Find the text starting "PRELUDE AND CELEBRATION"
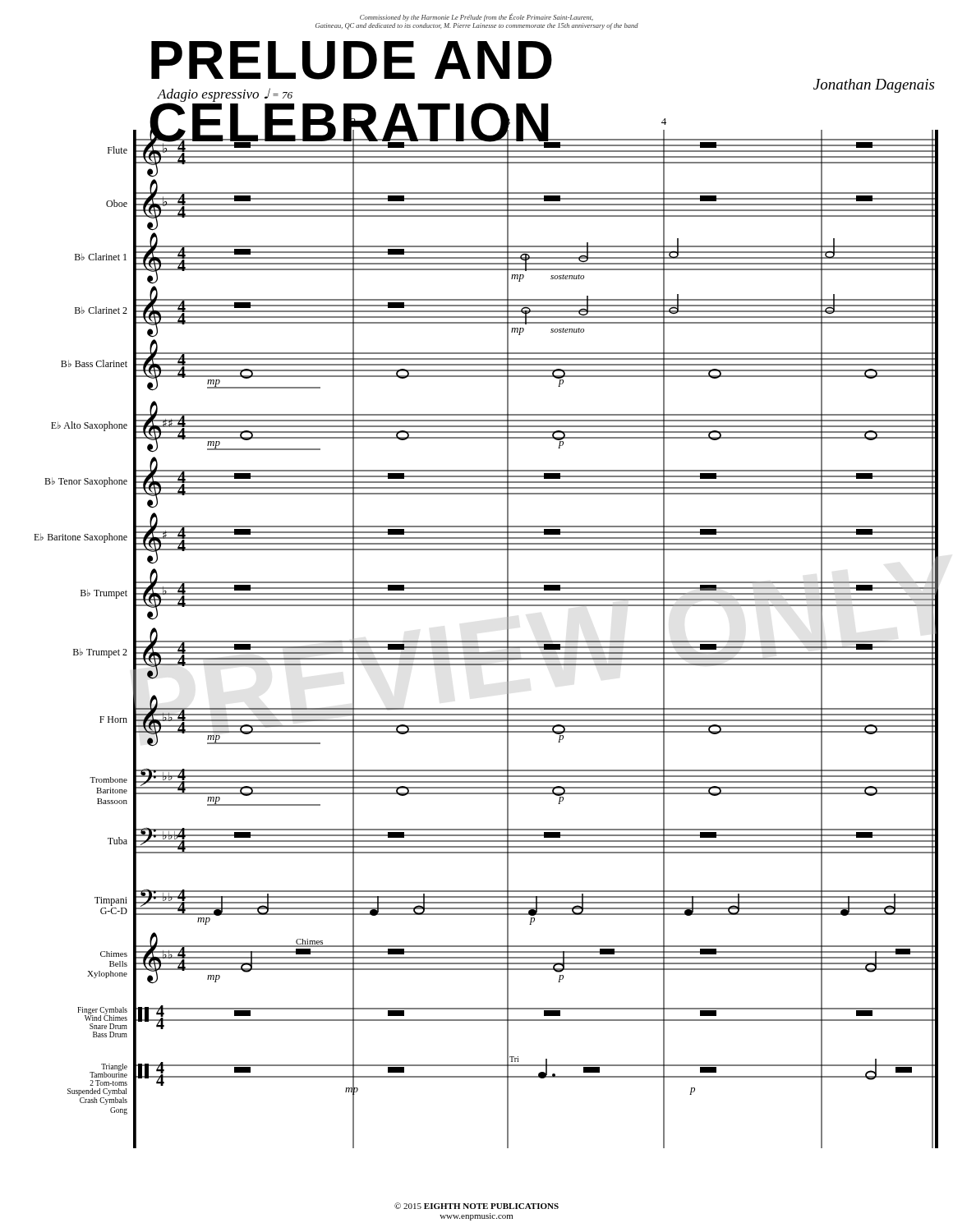 point(352,91)
